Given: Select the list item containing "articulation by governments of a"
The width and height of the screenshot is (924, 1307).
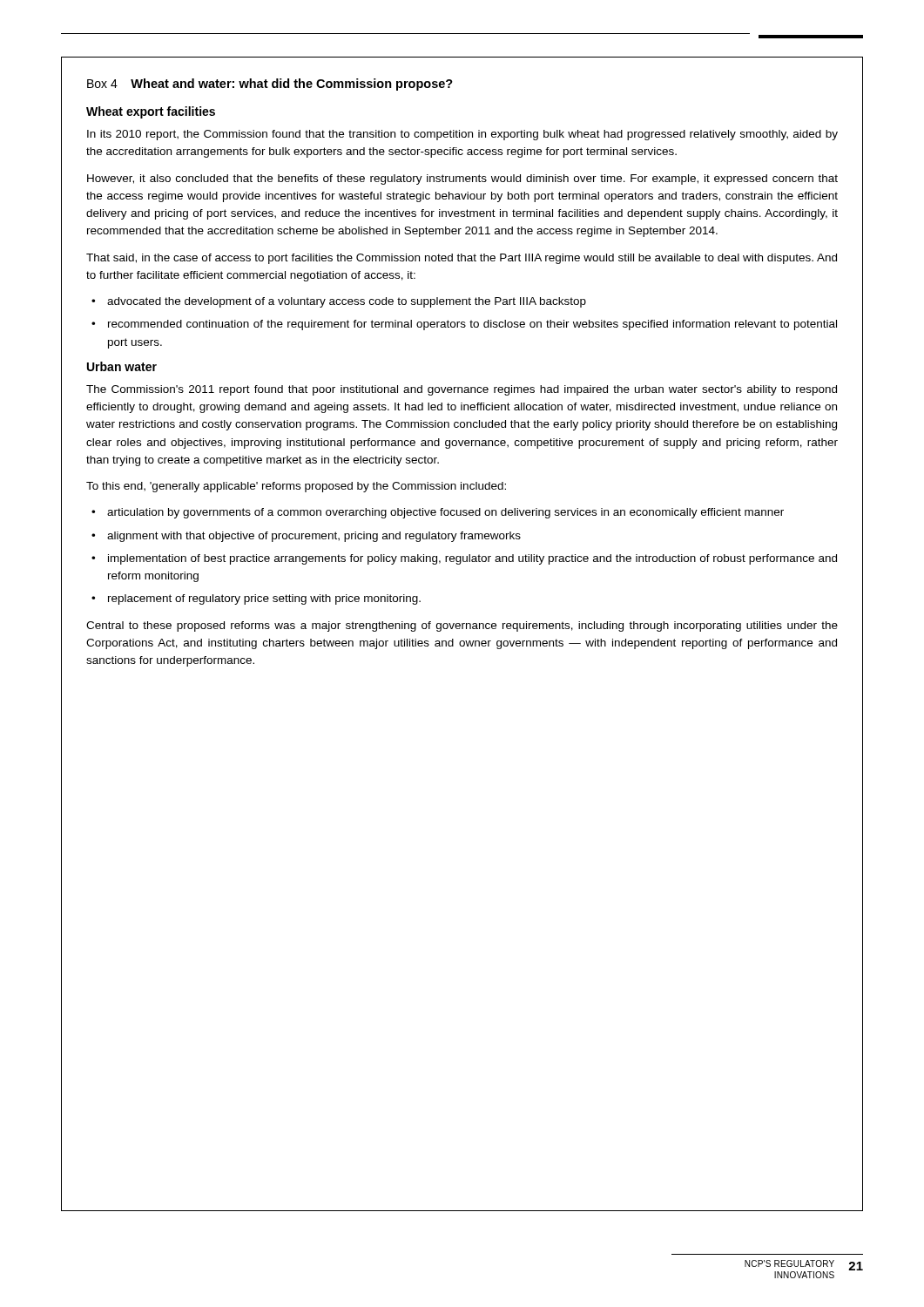Looking at the screenshot, I should pyautogui.click(x=446, y=512).
